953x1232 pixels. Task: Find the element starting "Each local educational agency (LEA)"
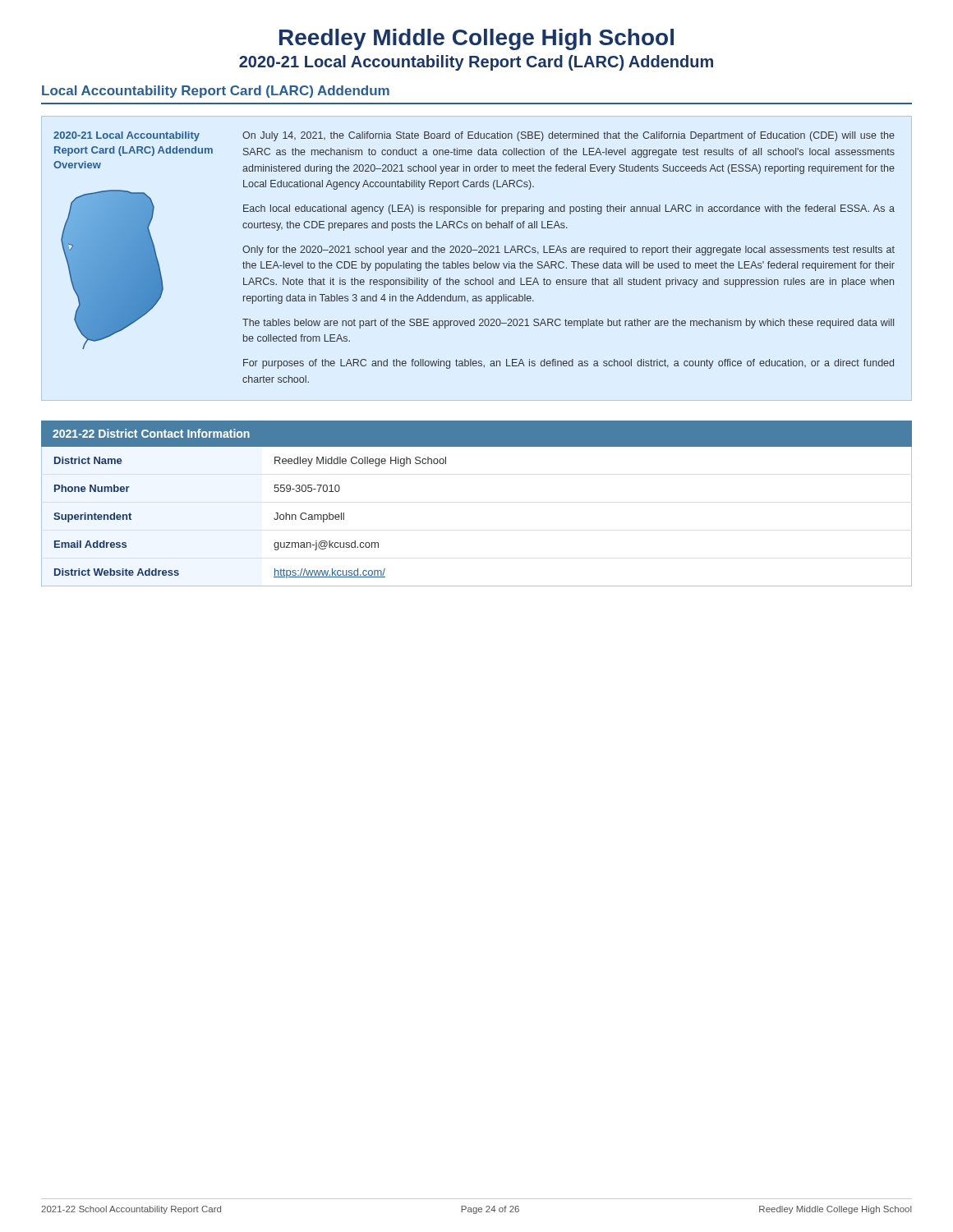(569, 217)
